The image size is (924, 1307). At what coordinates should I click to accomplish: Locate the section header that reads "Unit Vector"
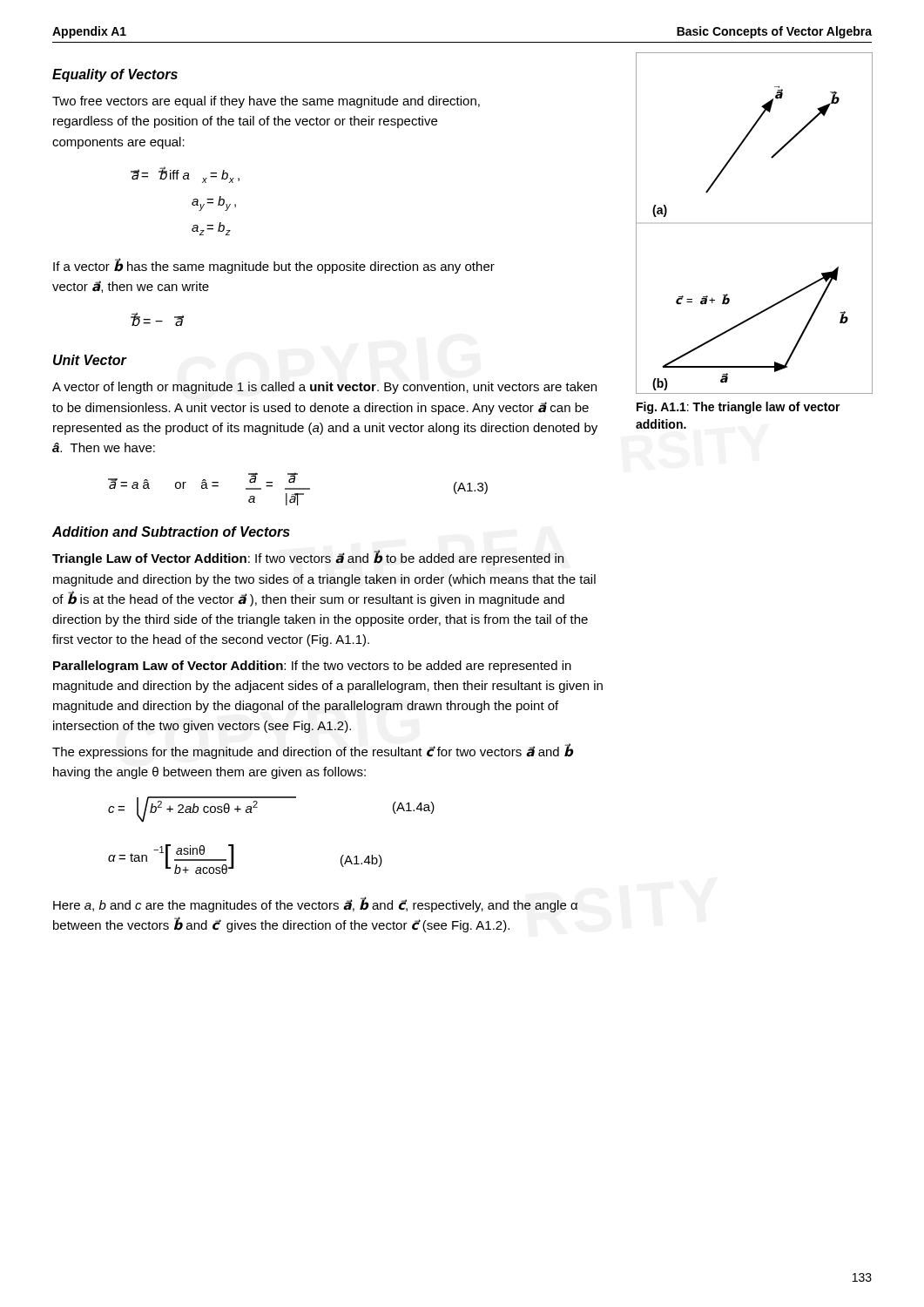point(89,361)
